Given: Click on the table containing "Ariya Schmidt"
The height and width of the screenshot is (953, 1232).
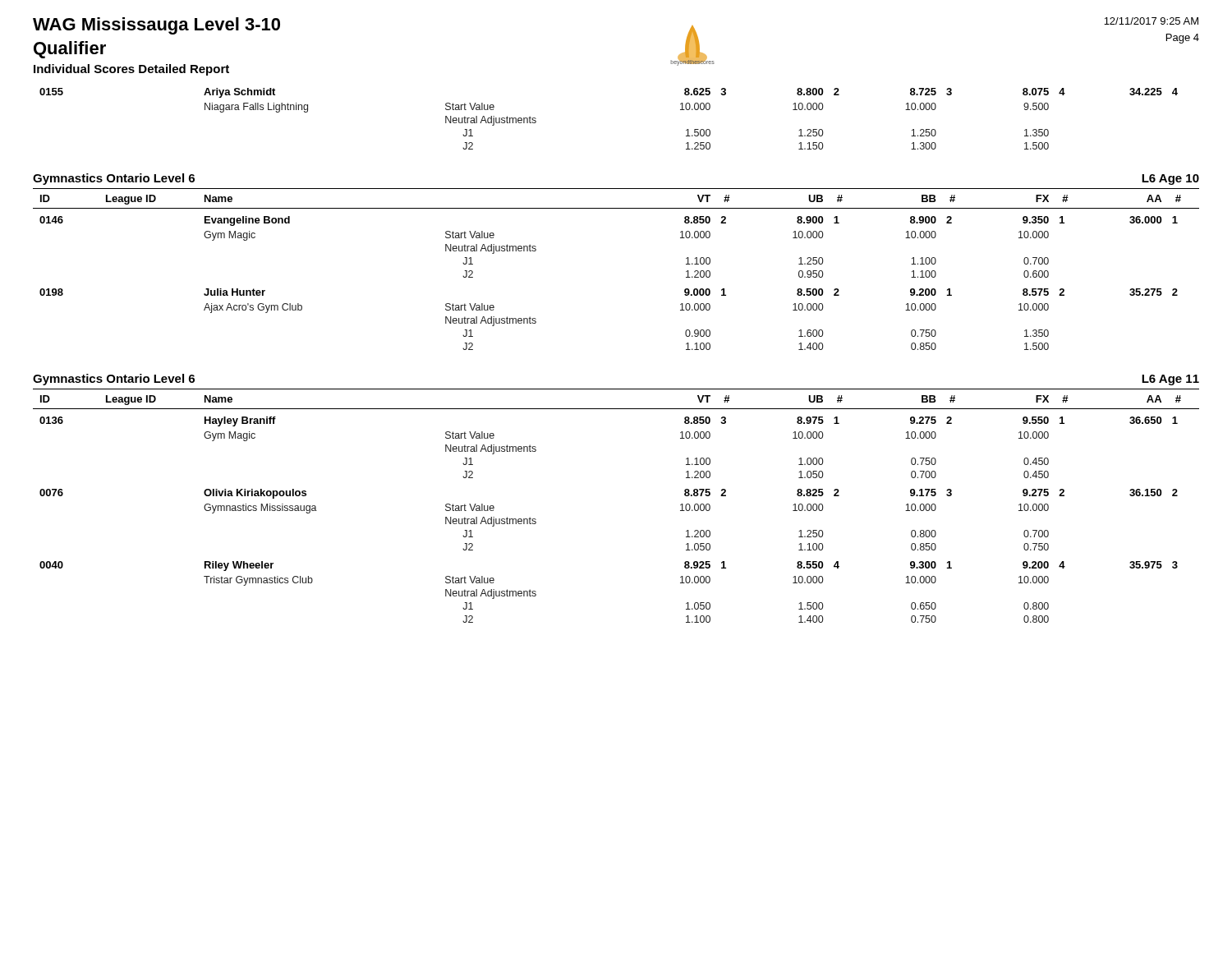Looking at the screenshot, I should [616, 117].
